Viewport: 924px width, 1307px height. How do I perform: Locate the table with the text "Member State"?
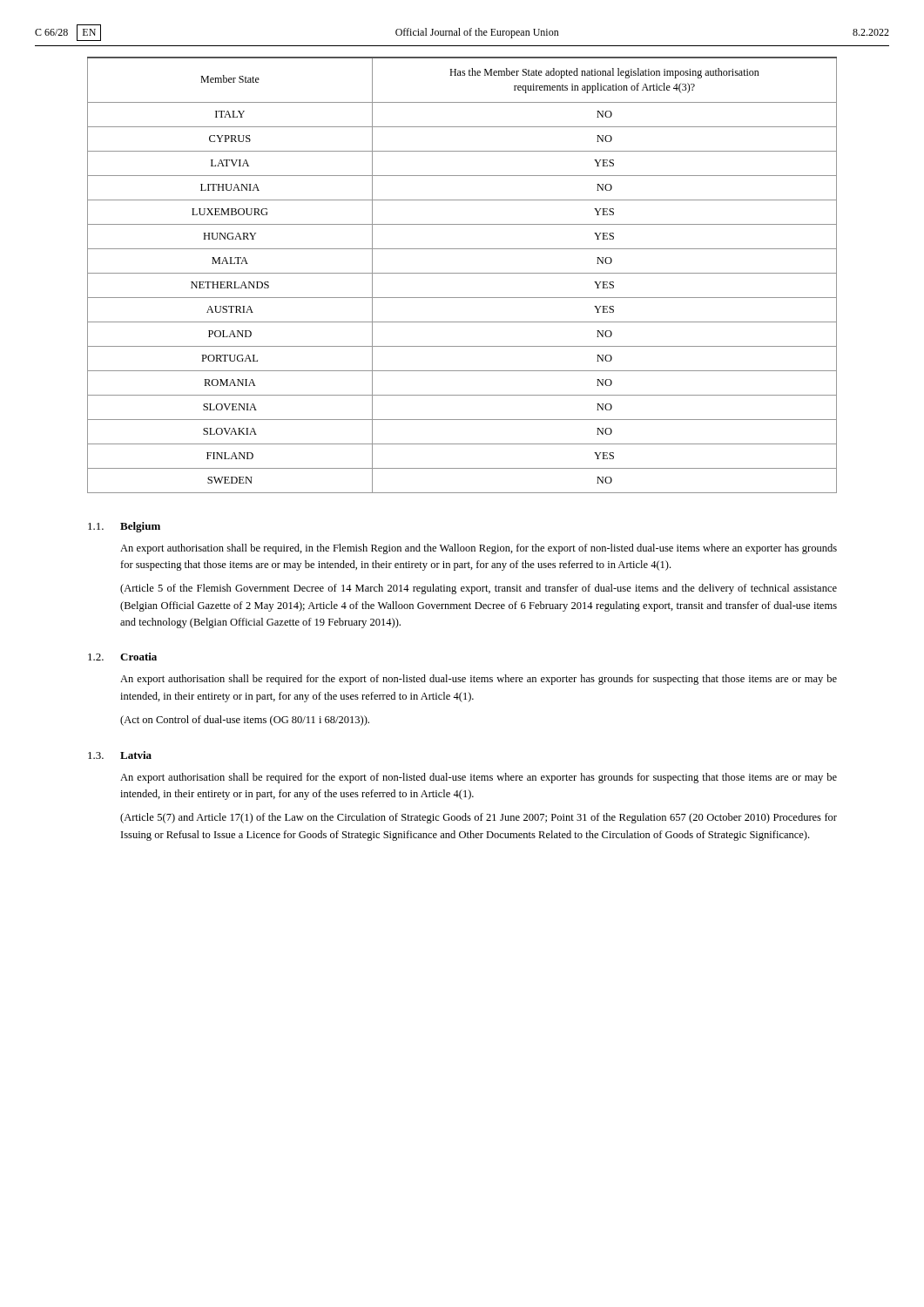(x=462, y=275)
